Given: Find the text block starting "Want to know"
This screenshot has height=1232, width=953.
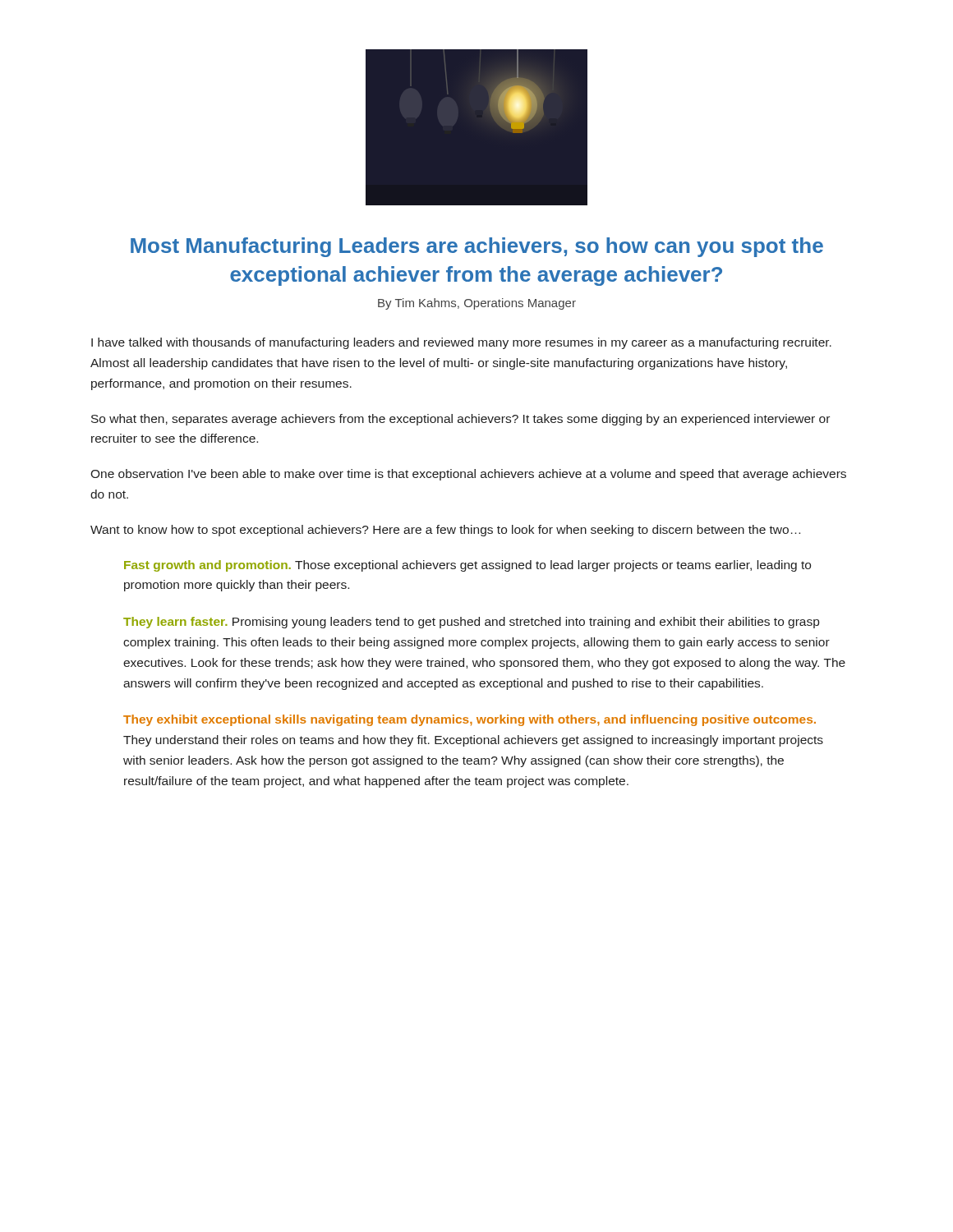Looking at the screenshot, I should (446, 529).
